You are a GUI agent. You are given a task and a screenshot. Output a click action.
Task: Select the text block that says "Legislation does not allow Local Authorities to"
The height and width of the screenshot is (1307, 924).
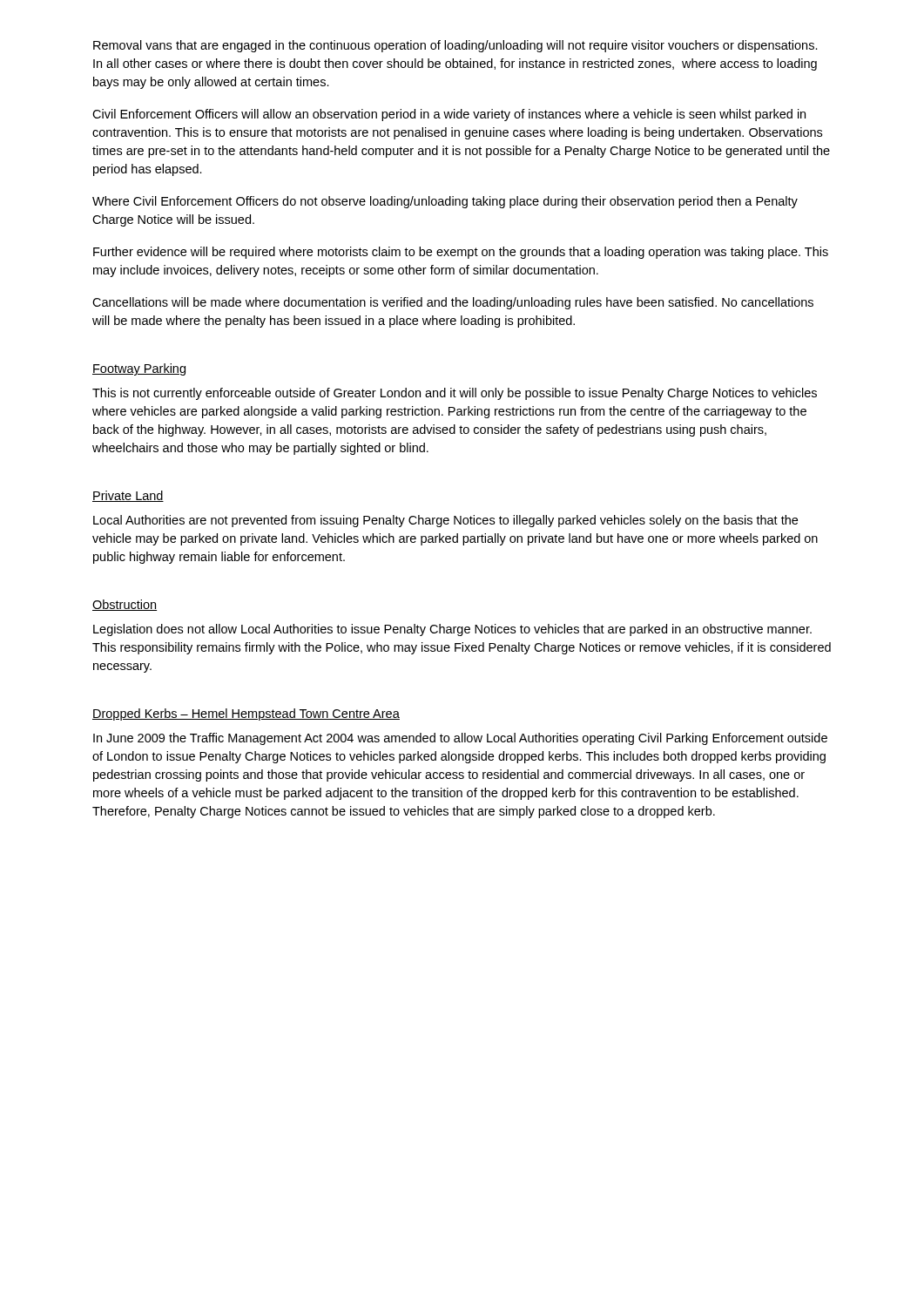462,648
